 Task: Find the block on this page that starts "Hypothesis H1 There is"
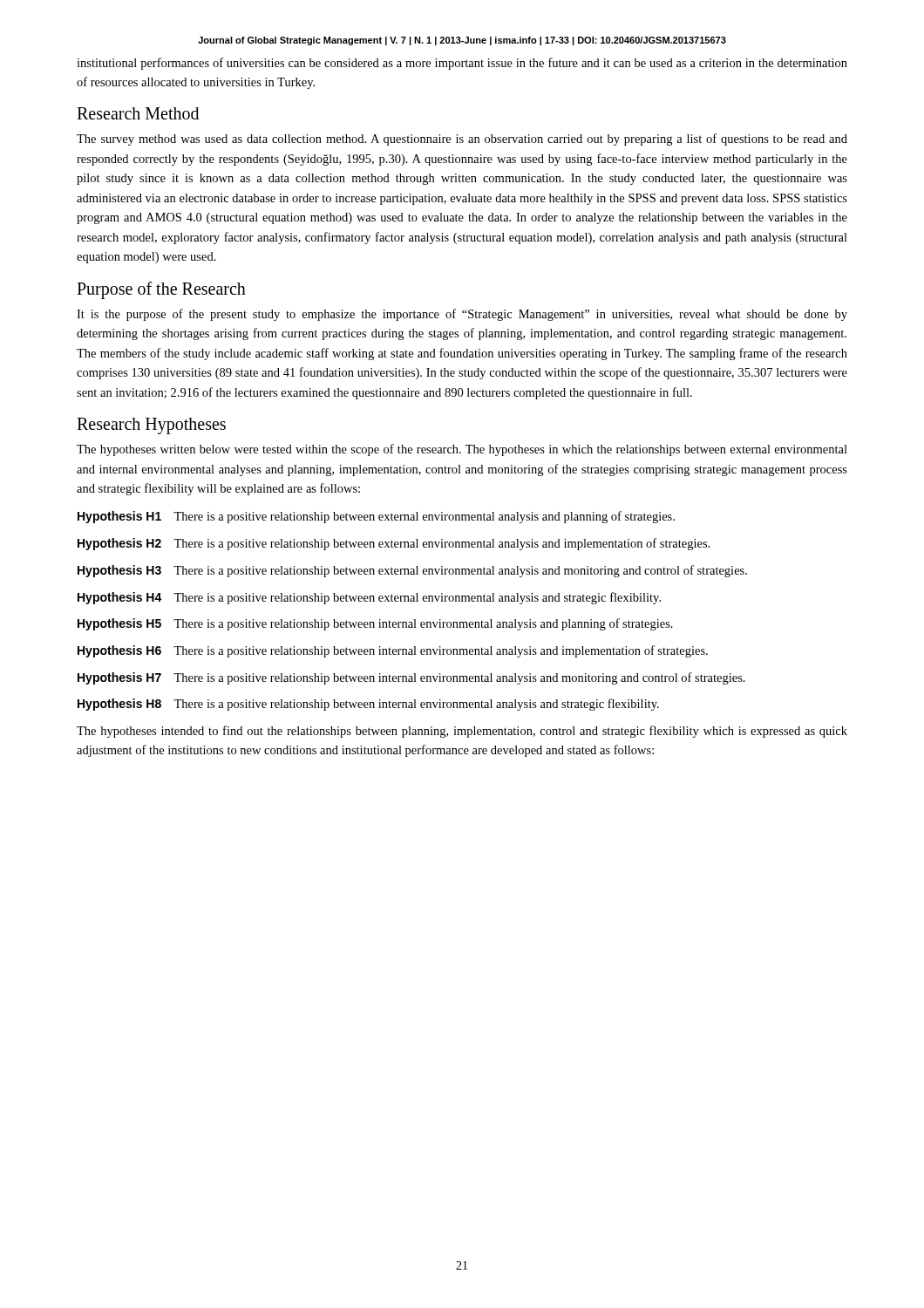376,517
